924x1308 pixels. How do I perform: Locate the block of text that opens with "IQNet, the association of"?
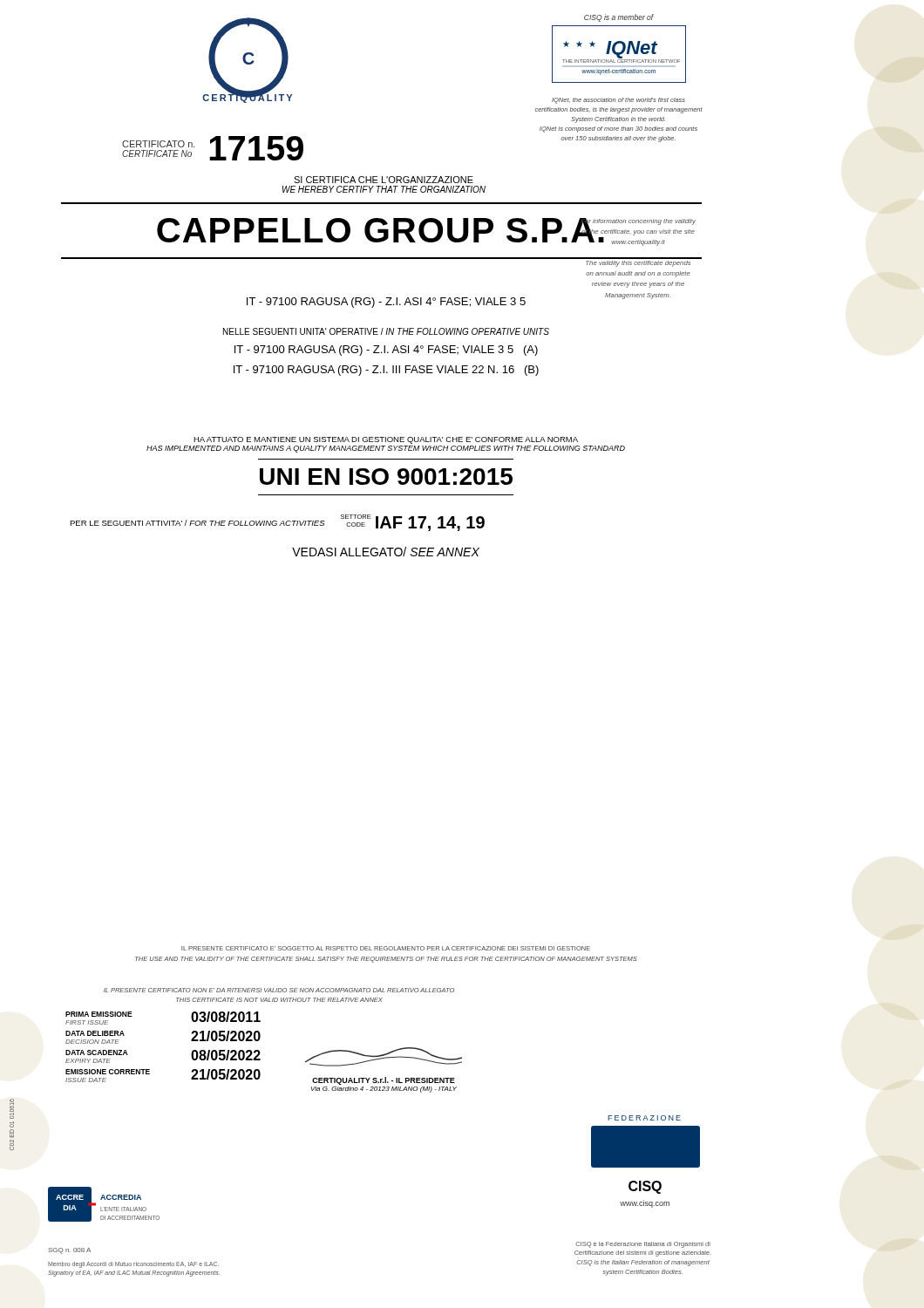click(x=618, y=119)
